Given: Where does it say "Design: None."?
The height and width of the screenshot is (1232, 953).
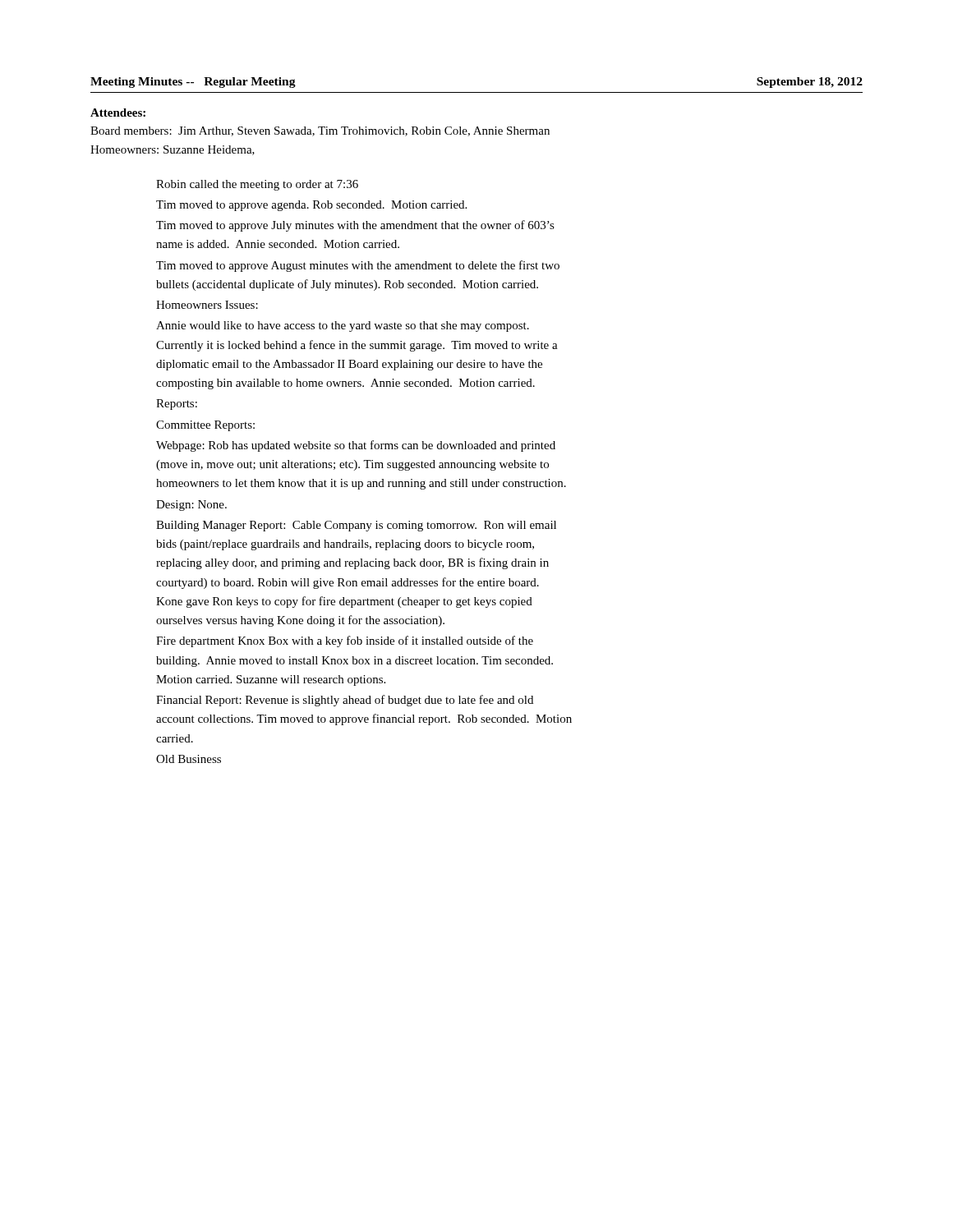Looking at the screenshot, I should coord(191,506).
